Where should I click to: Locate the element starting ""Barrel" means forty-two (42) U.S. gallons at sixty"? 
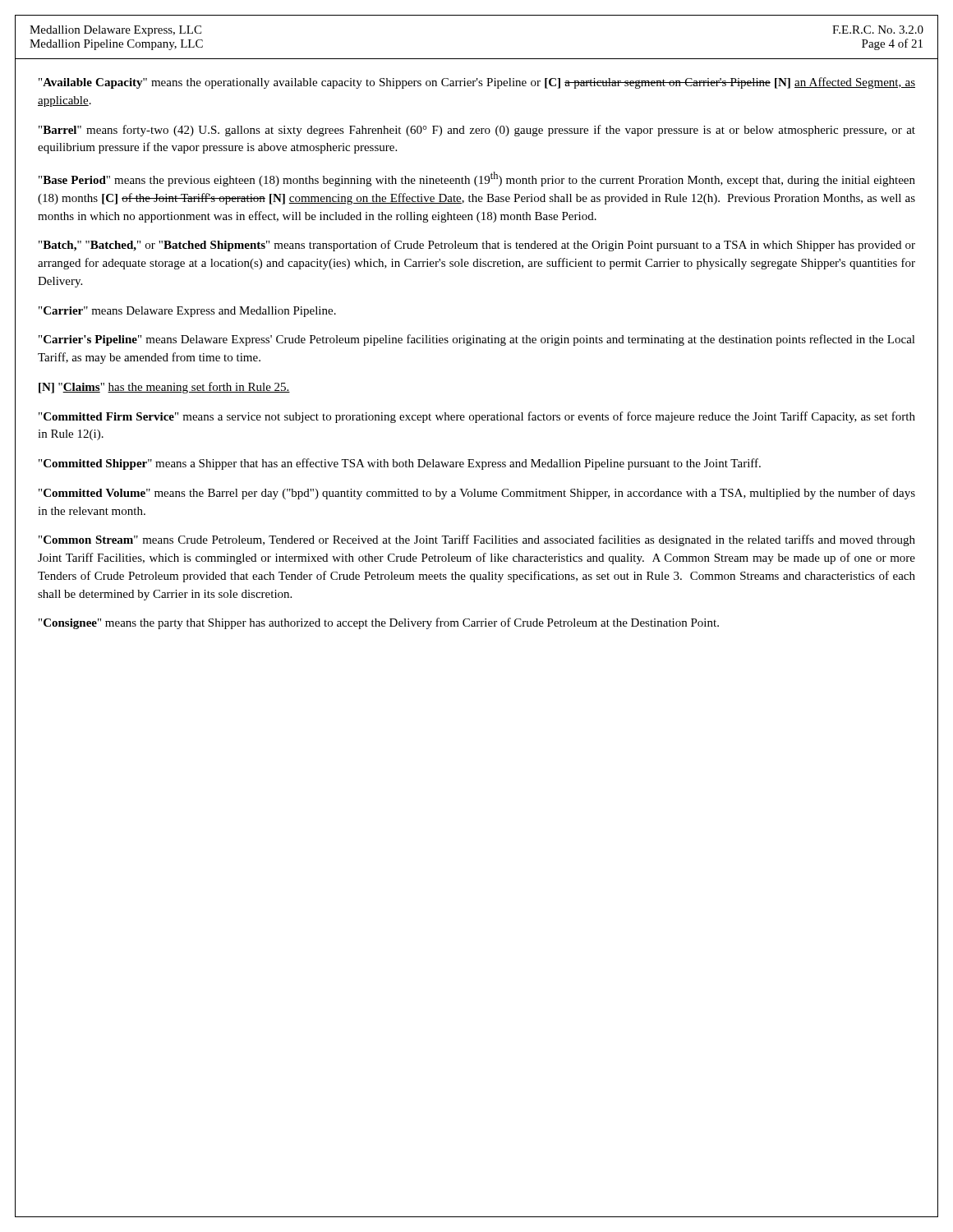coord(476,138)
